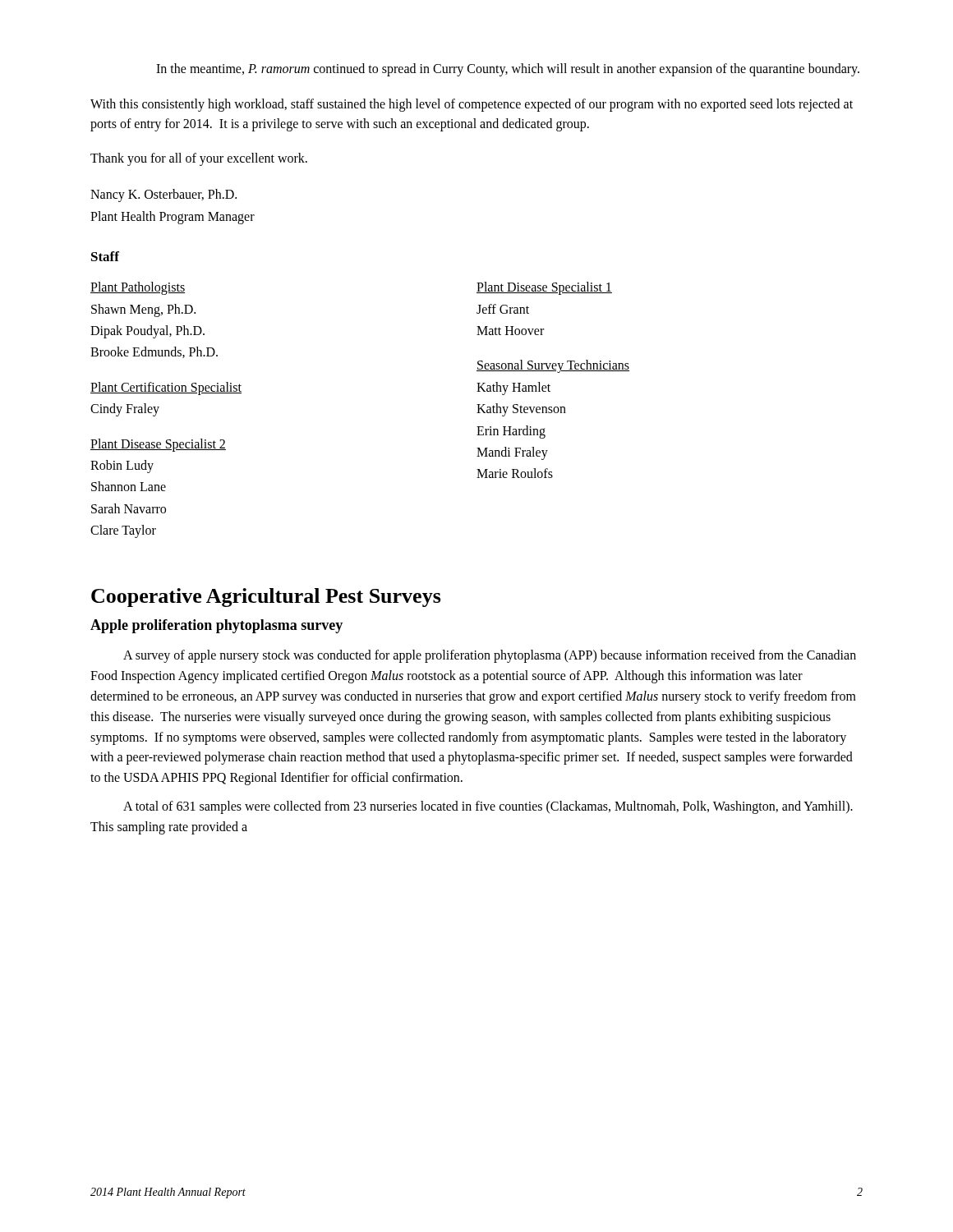Image resolution: width=953 pixels, height=1232 pixels.
Task: Locate the text block with the text "Nancy K. Osterbauer, Ph.D. Plant Health Program"
Action: 172,205
